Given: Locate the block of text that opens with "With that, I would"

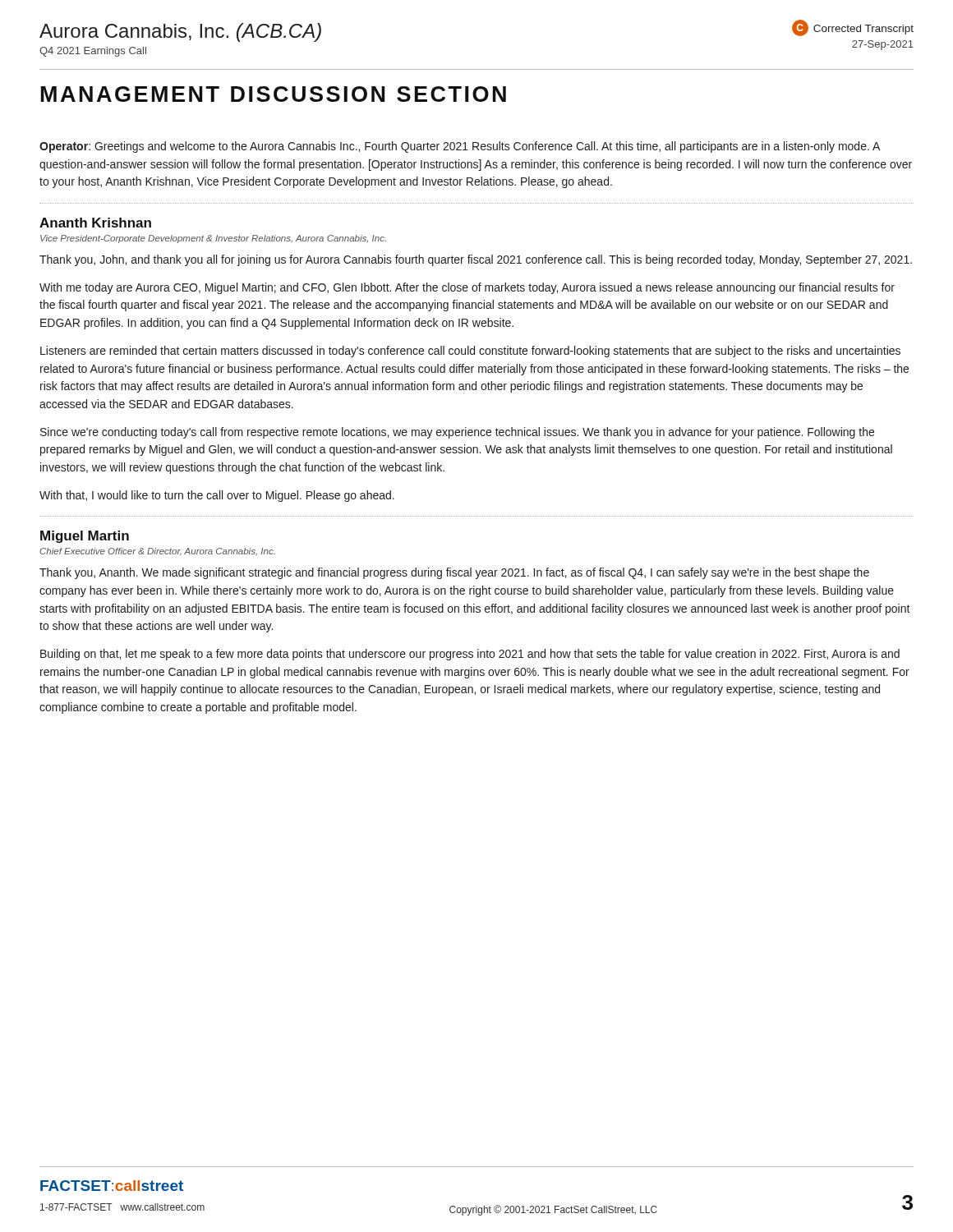Looking at the screenshot, I should pos(217,495).
